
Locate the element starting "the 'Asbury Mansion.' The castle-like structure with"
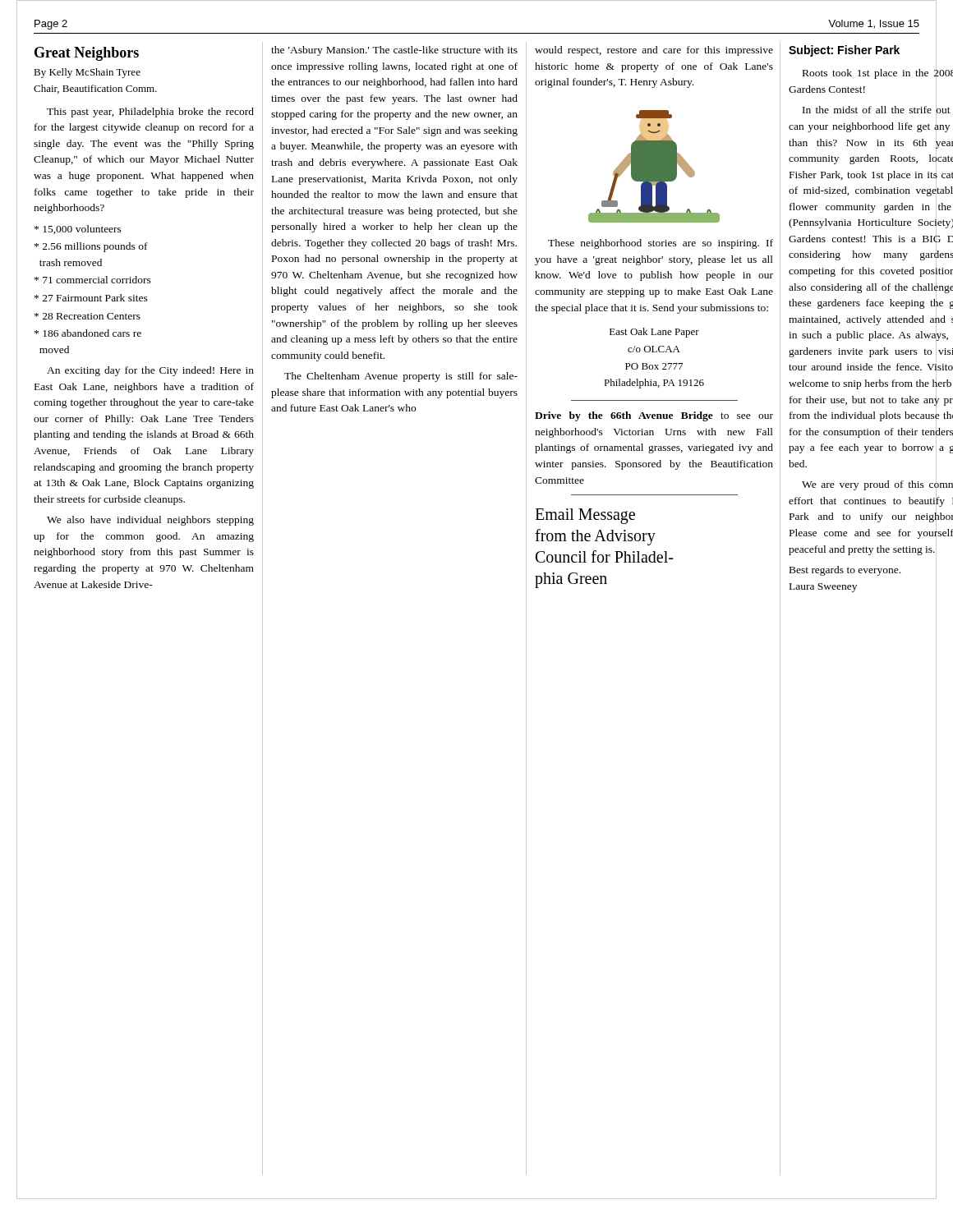click(x=394, y=203)
